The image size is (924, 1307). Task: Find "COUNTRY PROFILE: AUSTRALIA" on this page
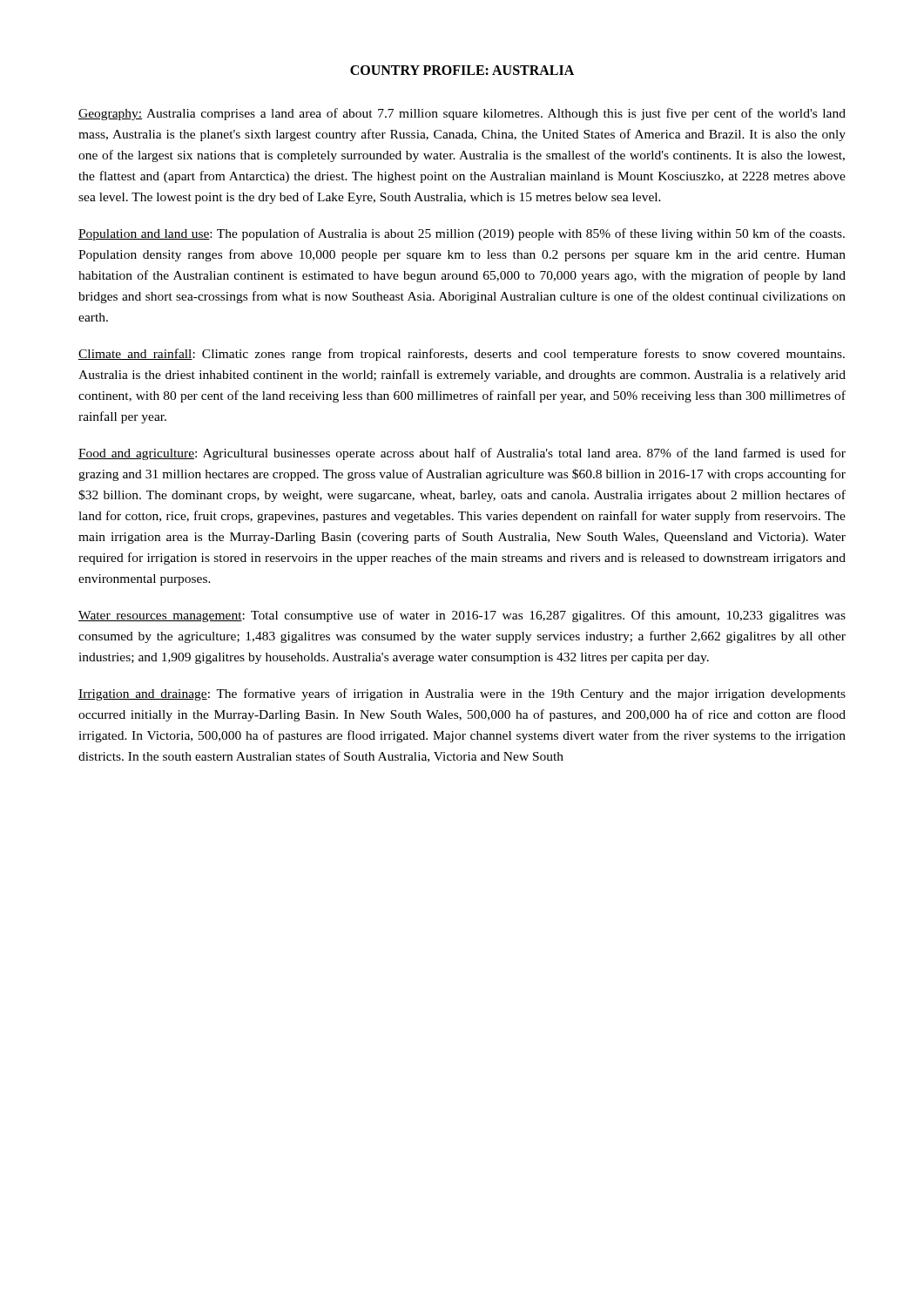(462, 70)
